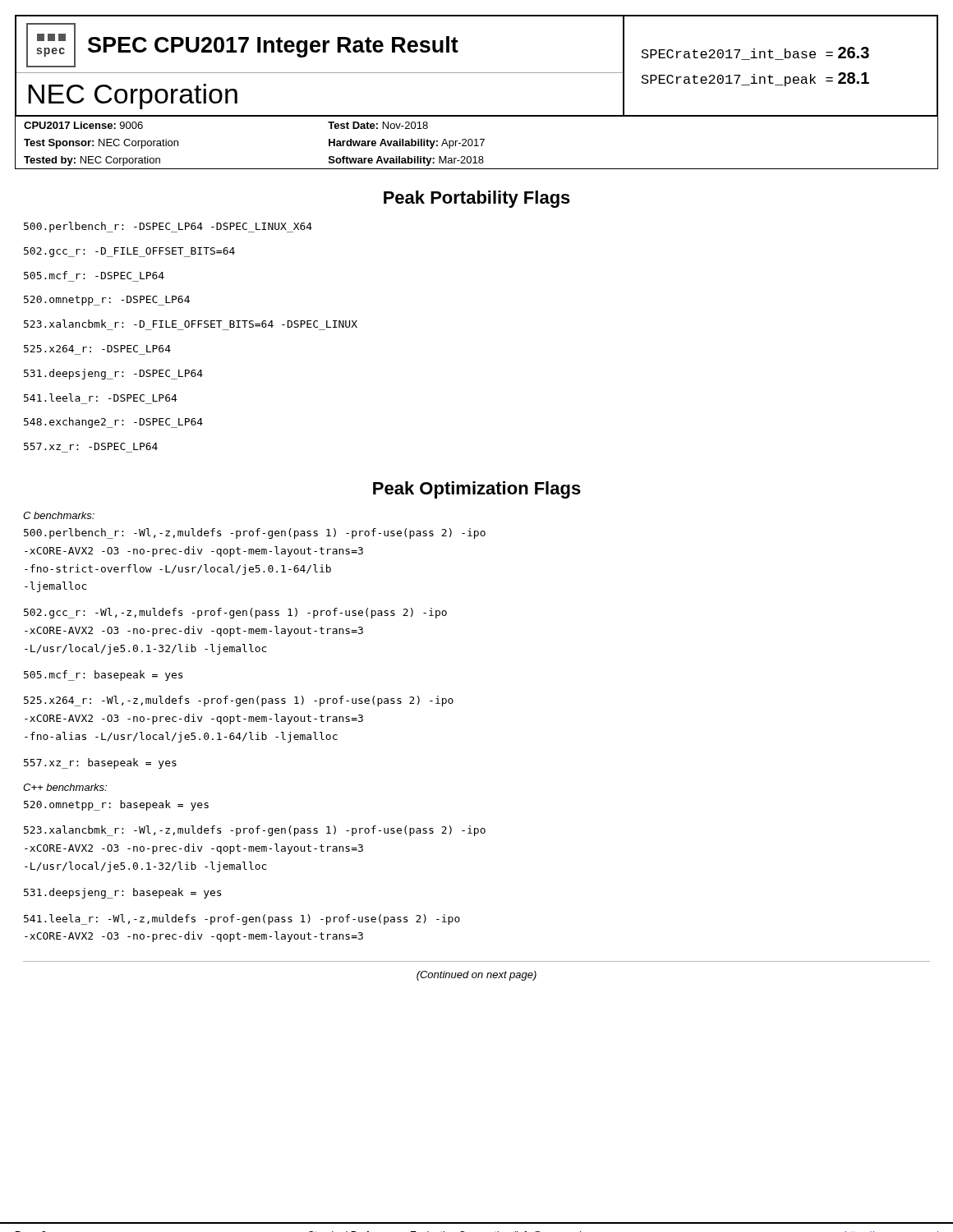Click where it says "C benchmarks:"
Viewport: 953px width, 1232px height.
tap(59, 515)
